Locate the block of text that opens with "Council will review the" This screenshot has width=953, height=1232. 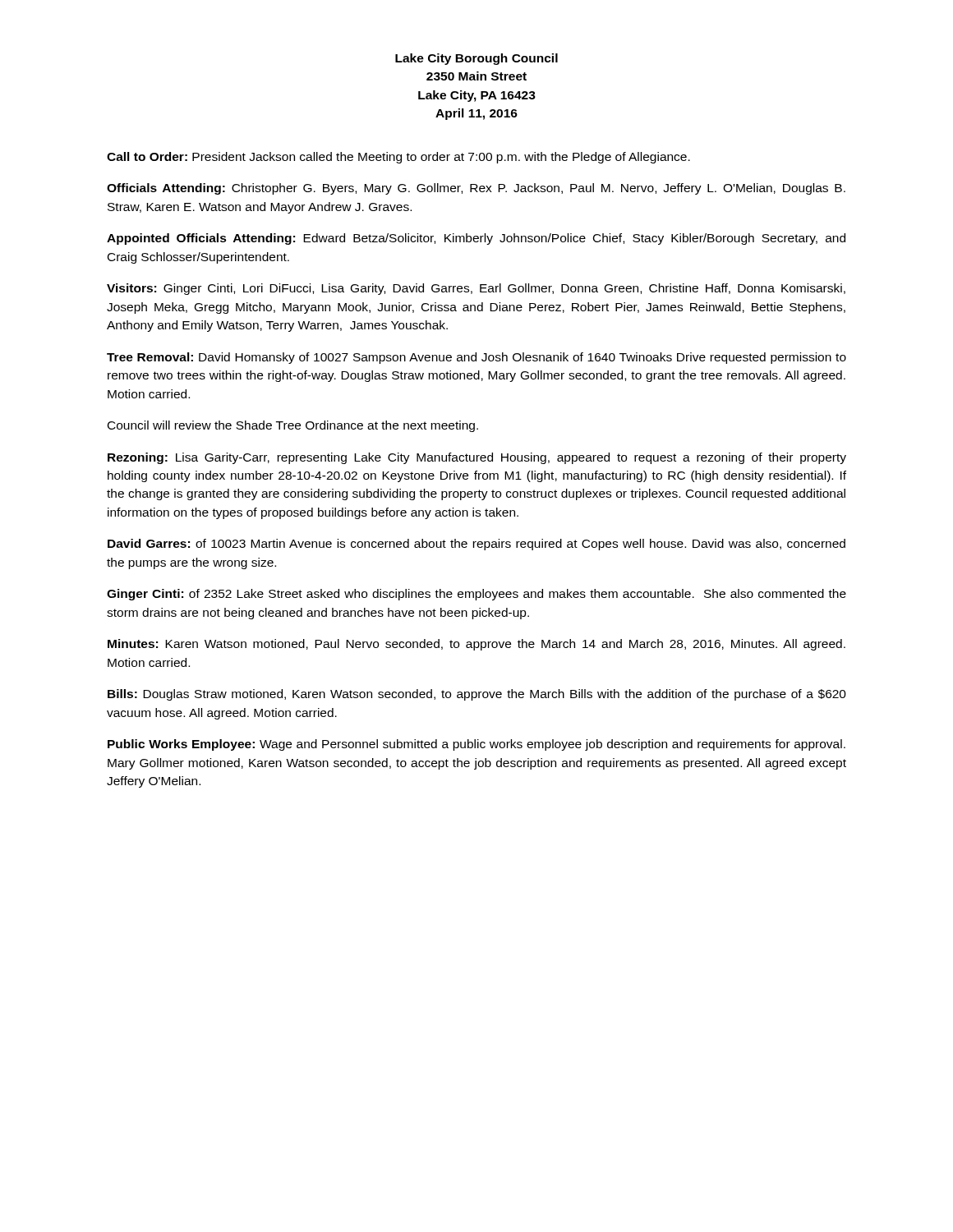pyautogui.click(x=293, y=425)
